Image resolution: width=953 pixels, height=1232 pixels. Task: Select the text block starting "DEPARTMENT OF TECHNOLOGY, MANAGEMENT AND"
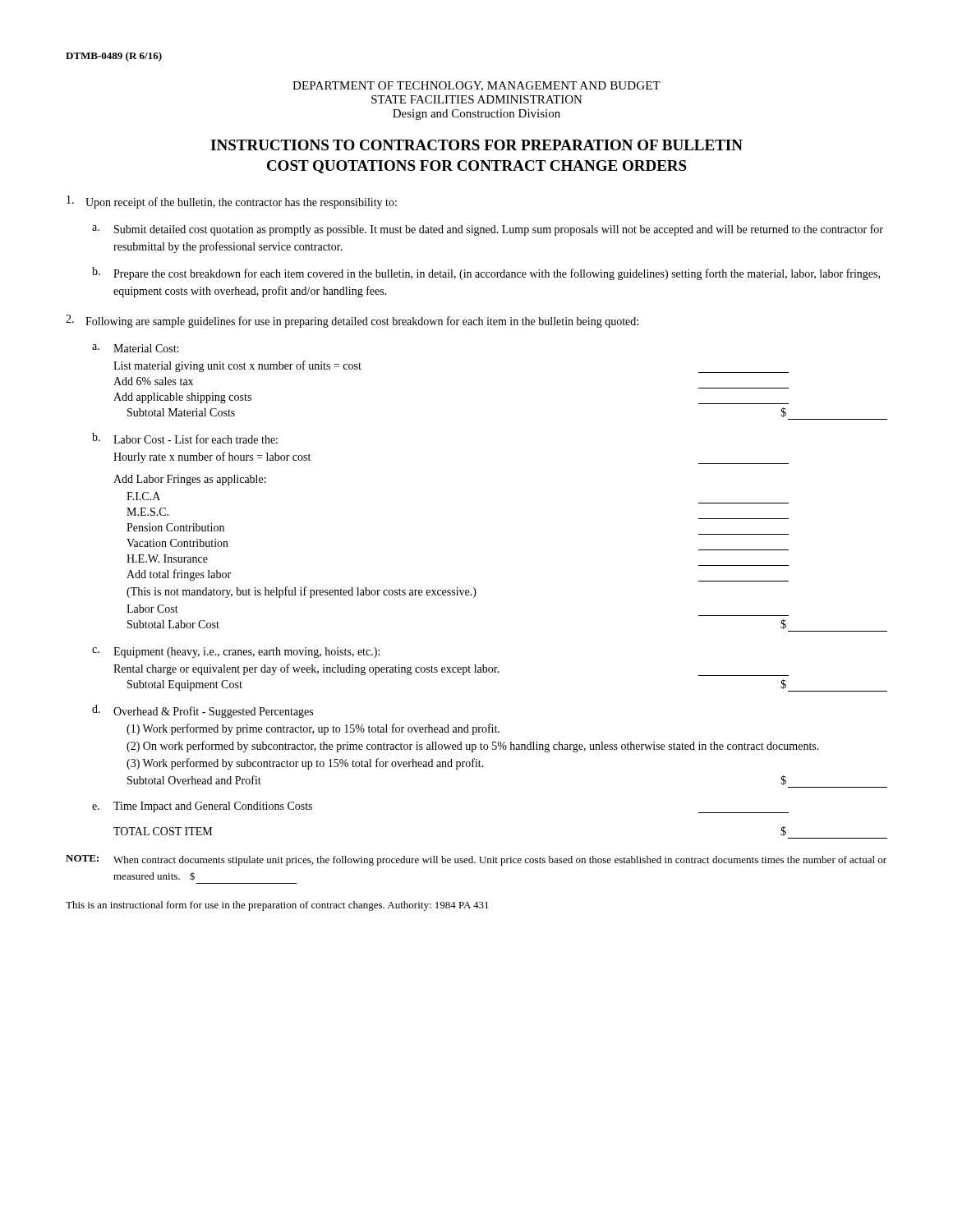click(x=476, y=100)
